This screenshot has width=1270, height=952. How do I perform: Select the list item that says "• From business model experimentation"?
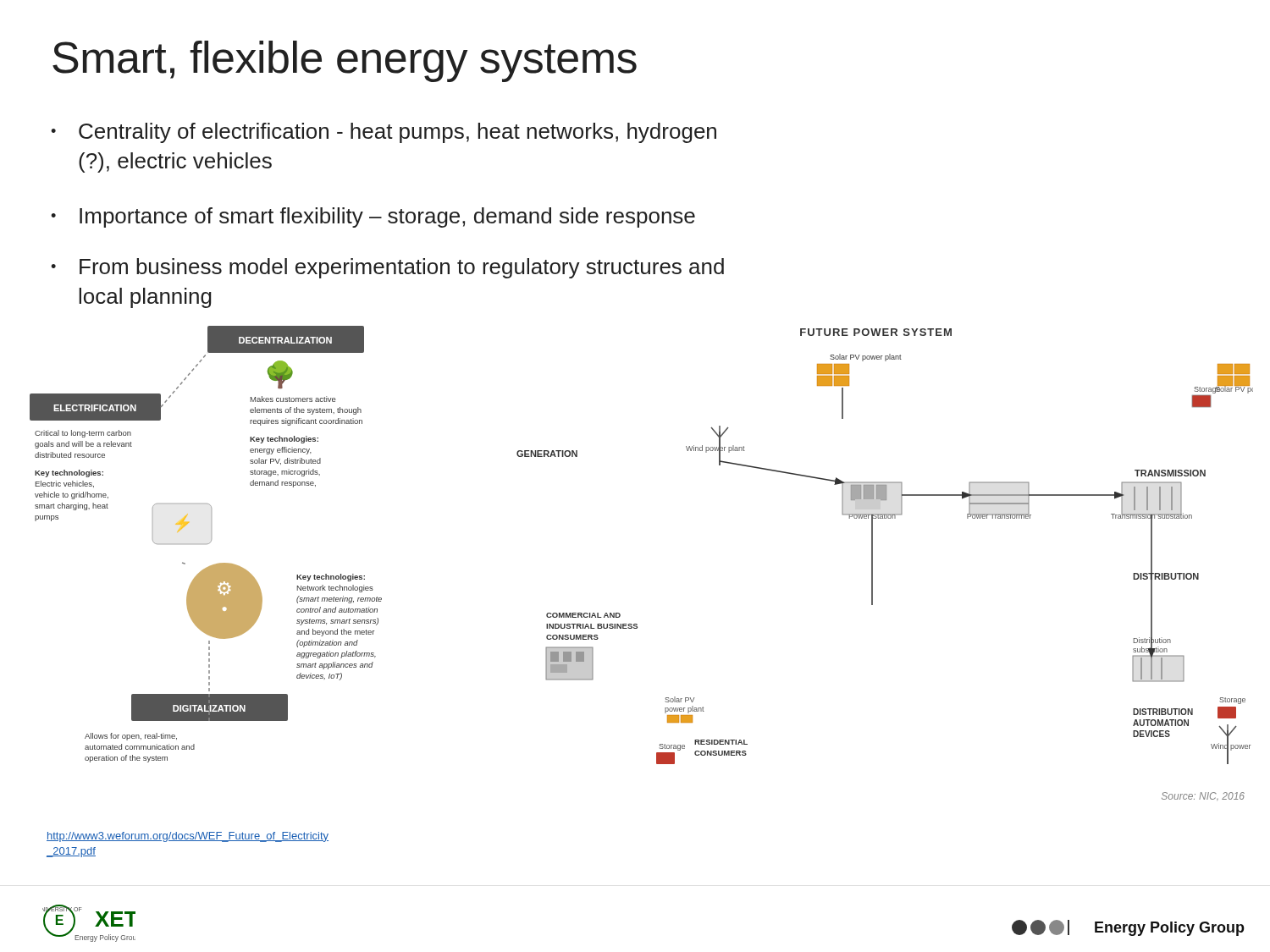(x=398, y=282)
